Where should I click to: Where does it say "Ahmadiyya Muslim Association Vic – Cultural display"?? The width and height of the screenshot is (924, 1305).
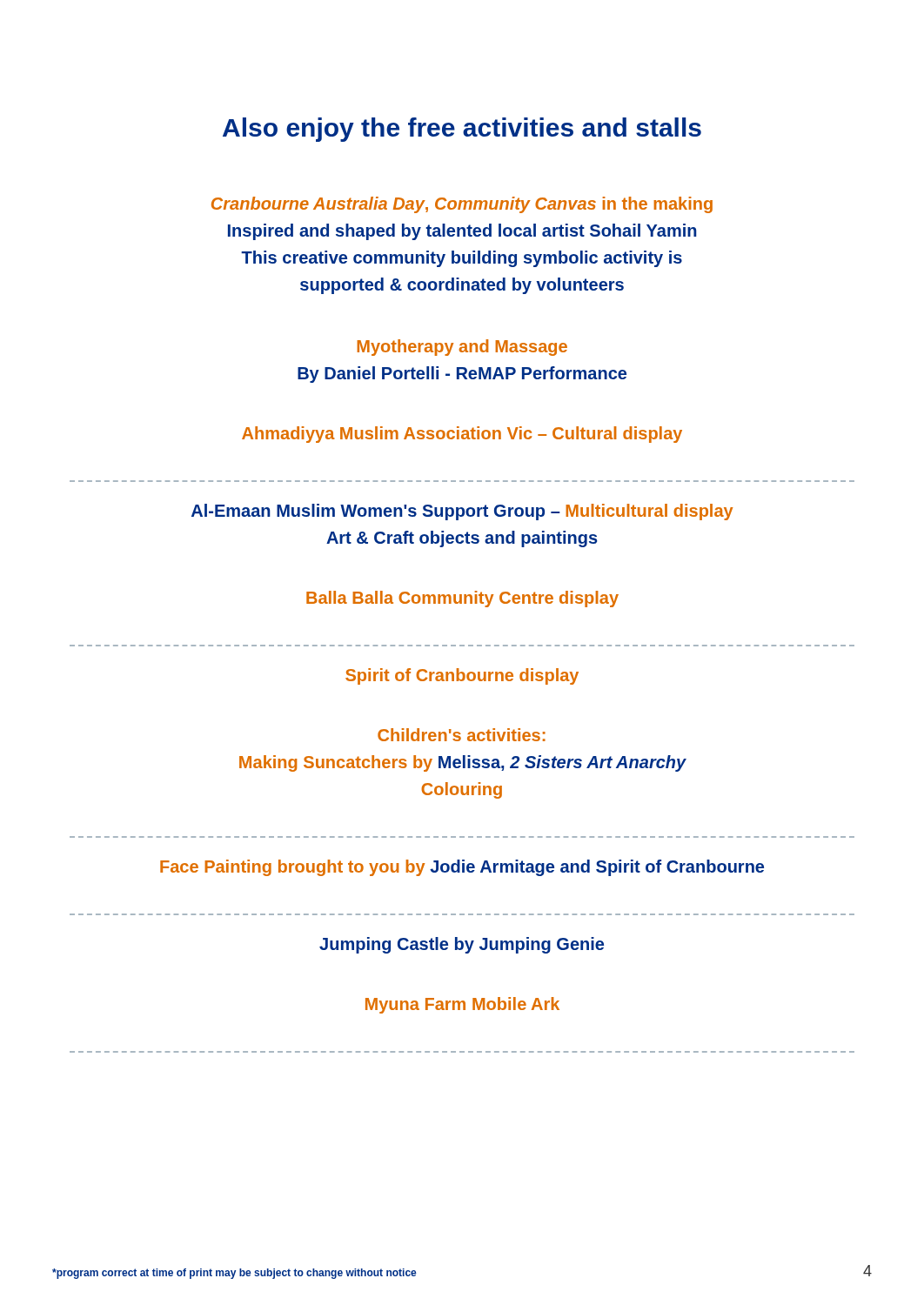coord(462,433)
